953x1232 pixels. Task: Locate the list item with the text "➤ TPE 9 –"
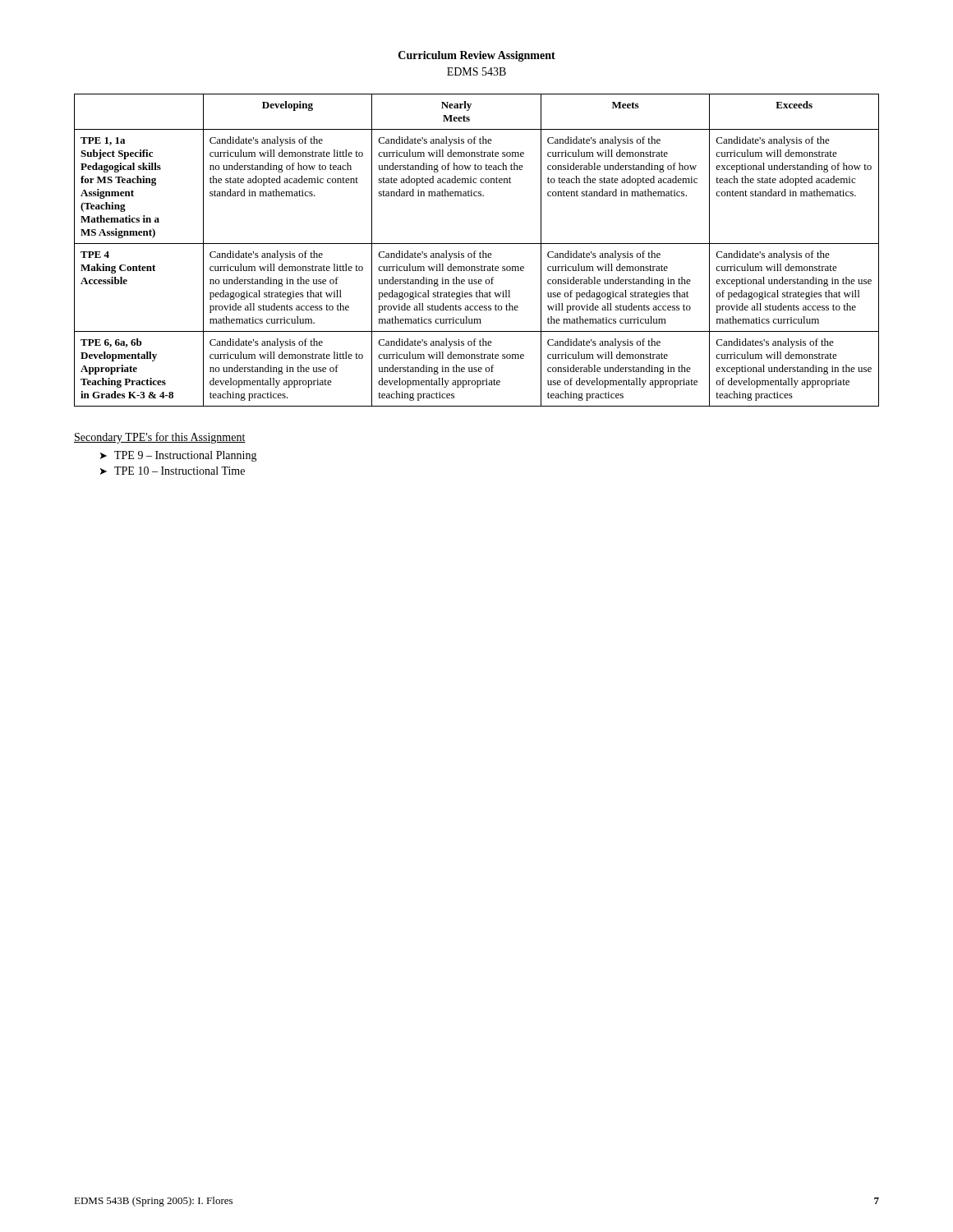click(x=178, y=456)
